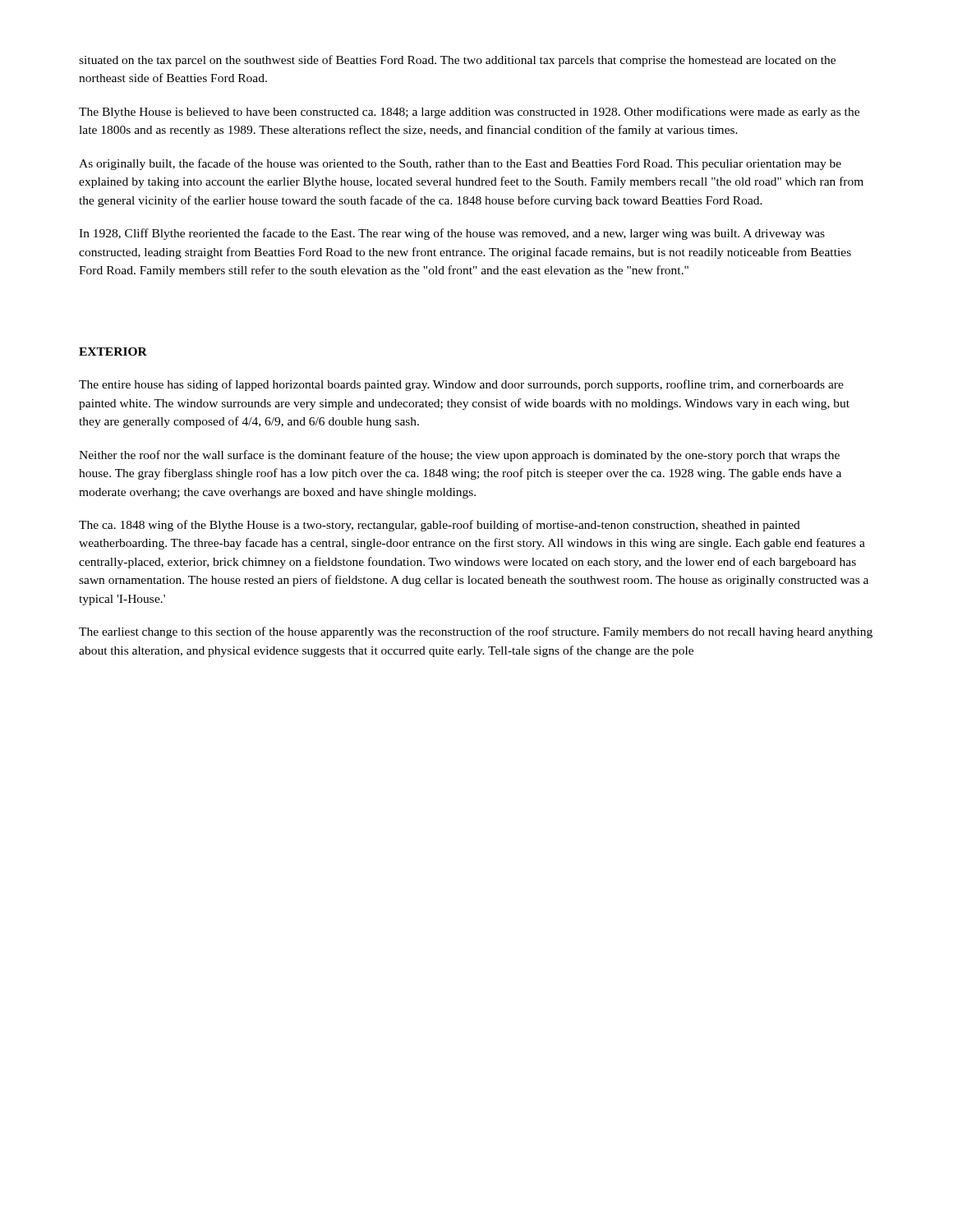
Task: Point to the block beginning "The Blythe House is believed to have"
Action: pos(469,120)
